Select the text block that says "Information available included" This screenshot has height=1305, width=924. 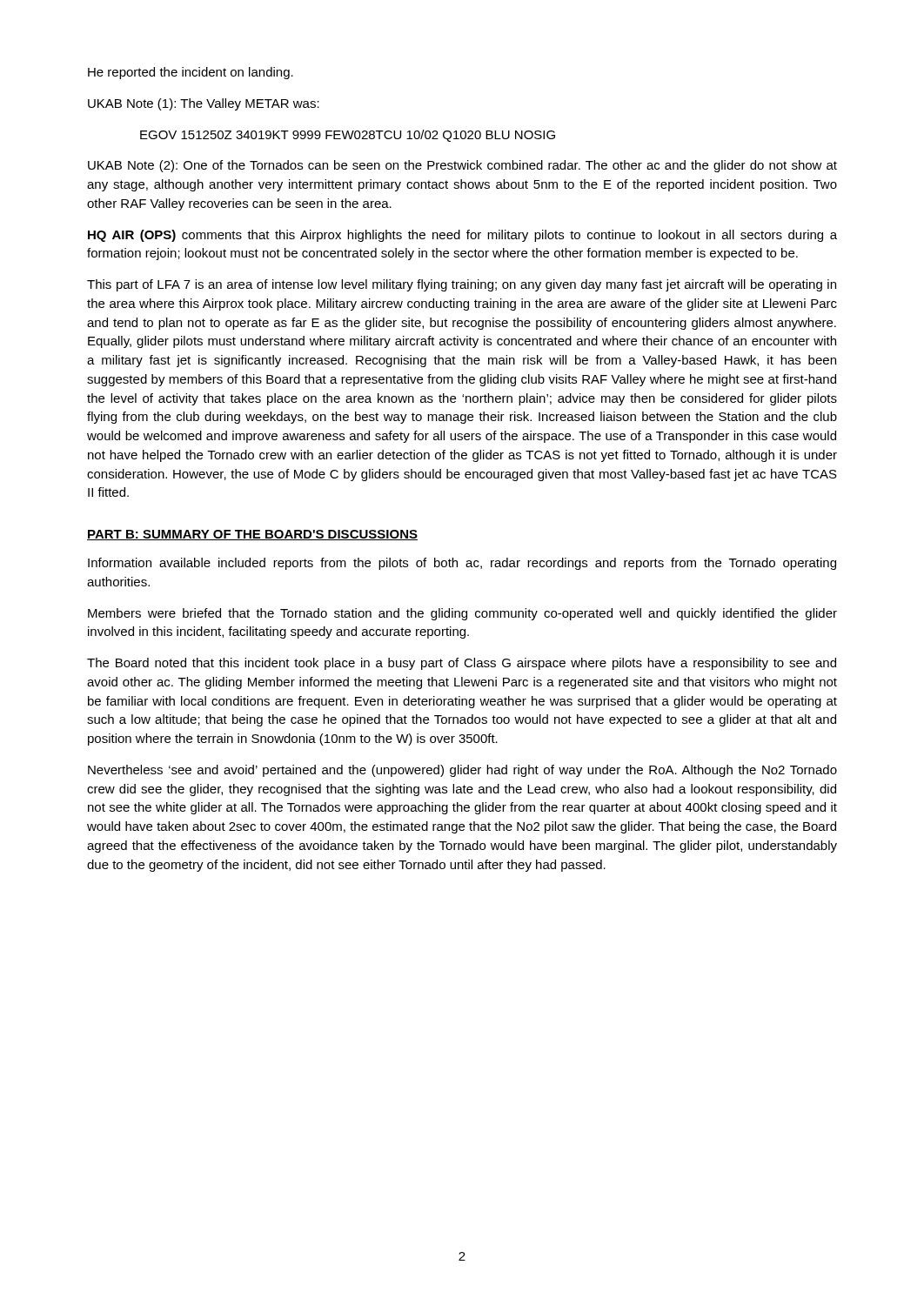point(462,572)
